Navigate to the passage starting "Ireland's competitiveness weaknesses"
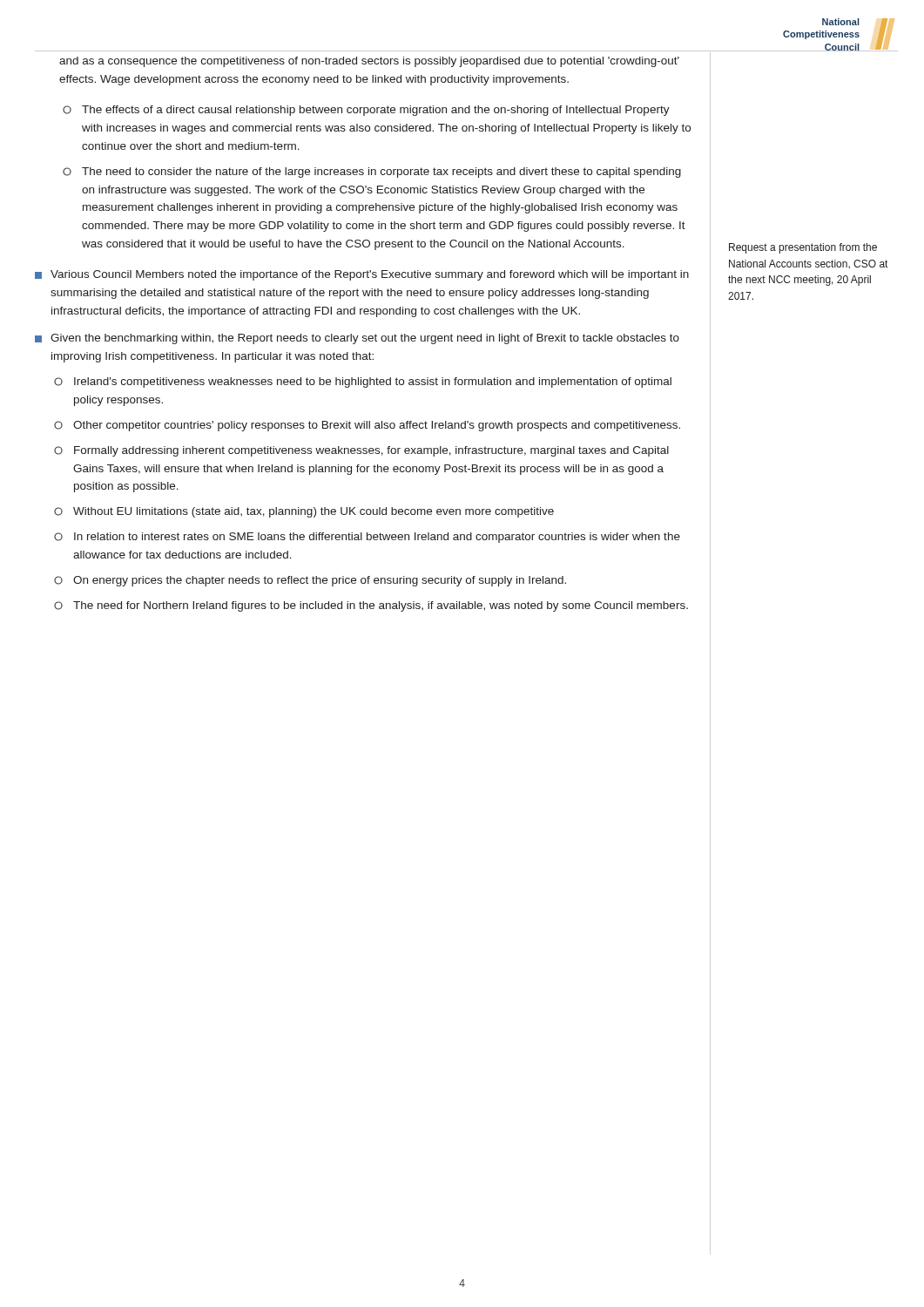 (371, 391)
